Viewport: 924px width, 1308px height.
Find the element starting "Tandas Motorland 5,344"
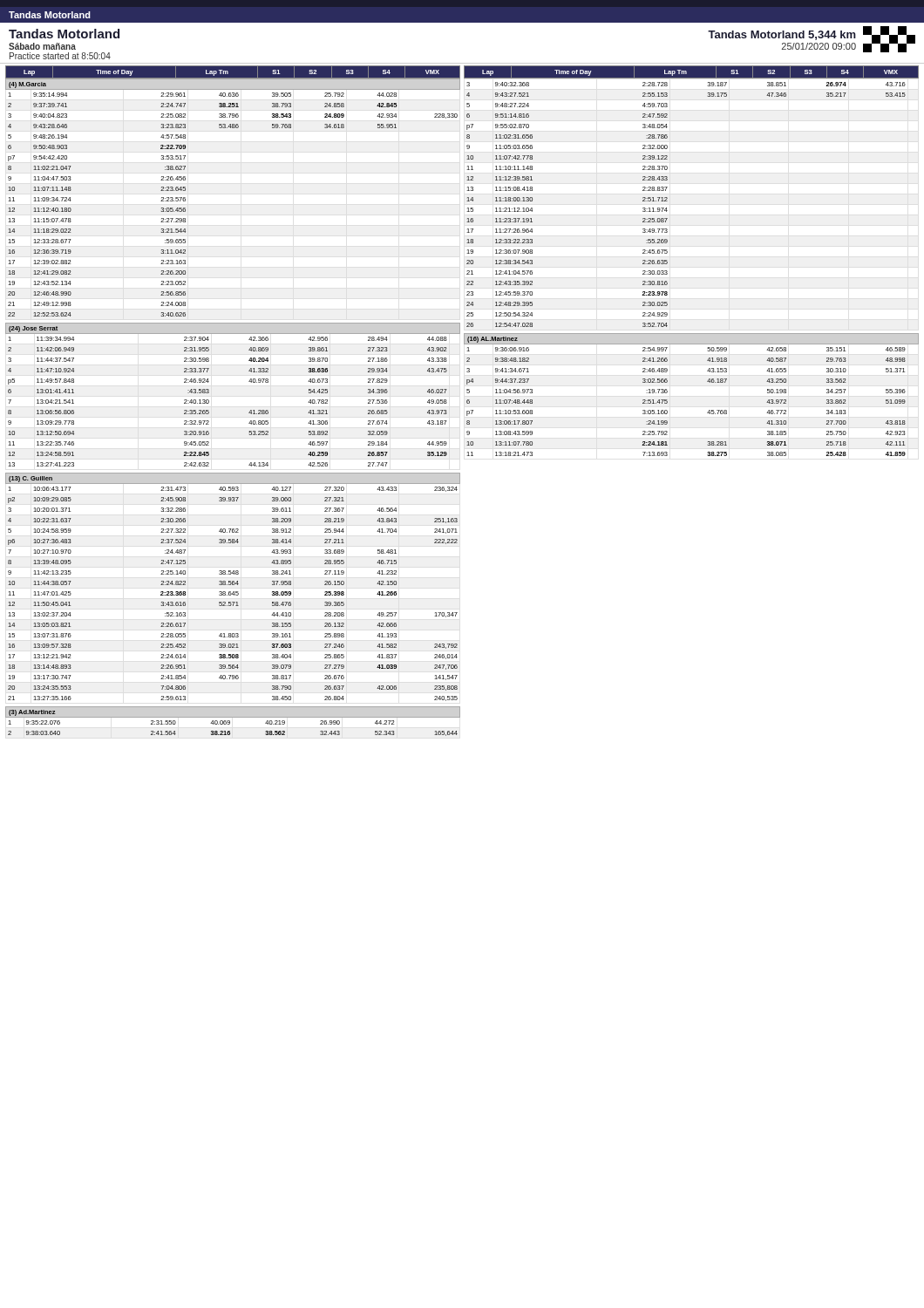pos(782,34)
